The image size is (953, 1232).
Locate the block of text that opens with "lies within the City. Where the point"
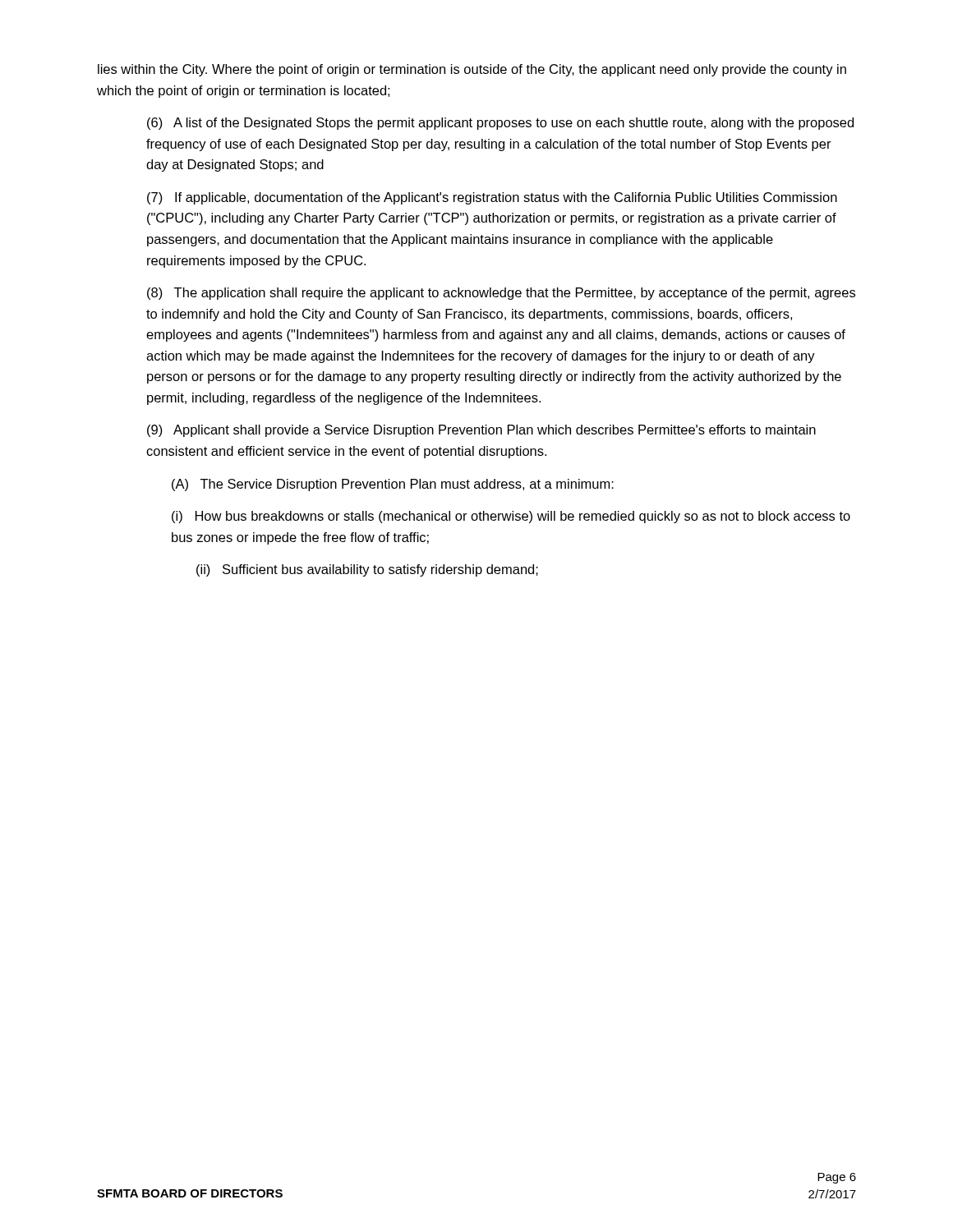[476, 80]
